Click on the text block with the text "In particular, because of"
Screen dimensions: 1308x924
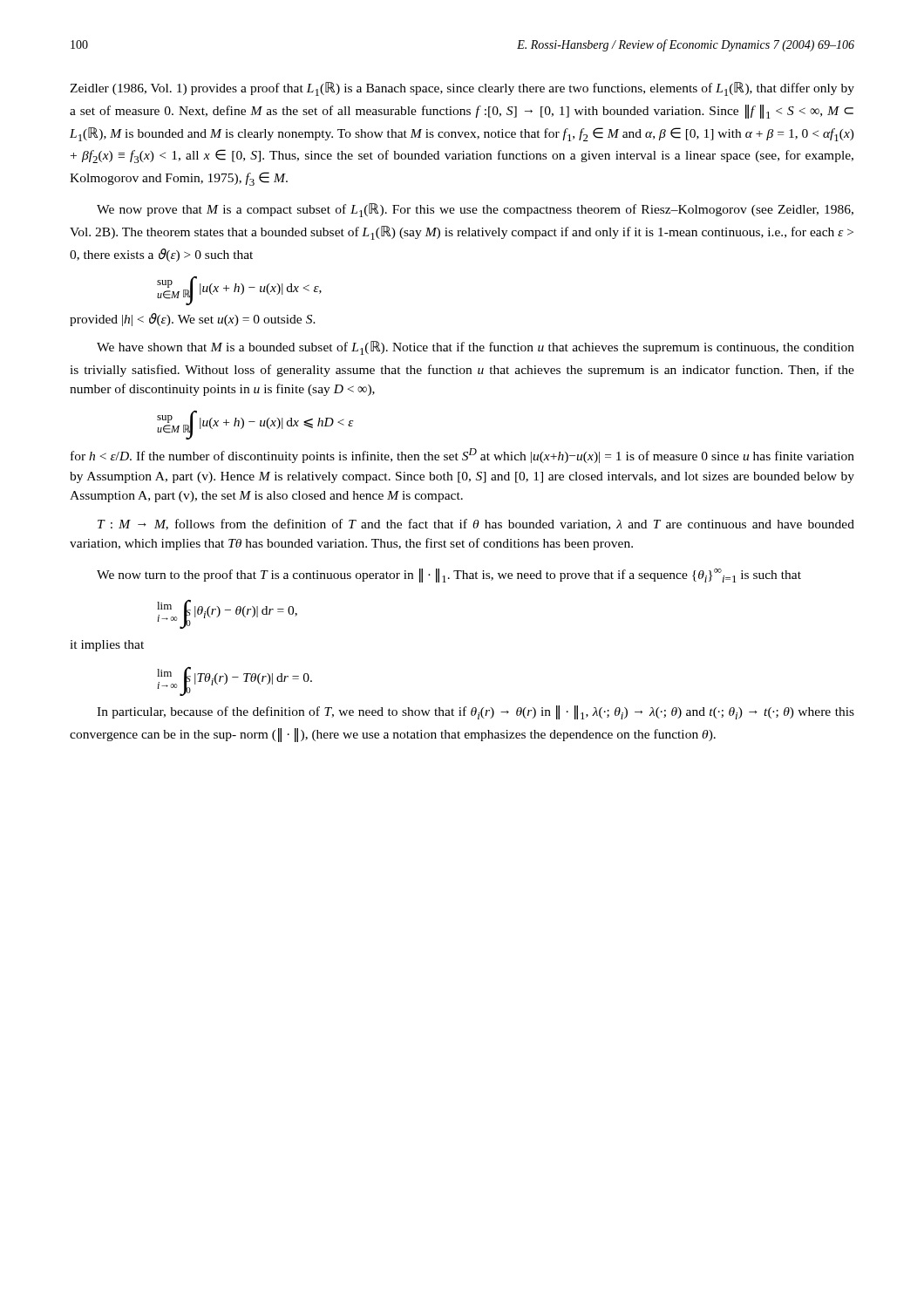(x=462, y=723)
